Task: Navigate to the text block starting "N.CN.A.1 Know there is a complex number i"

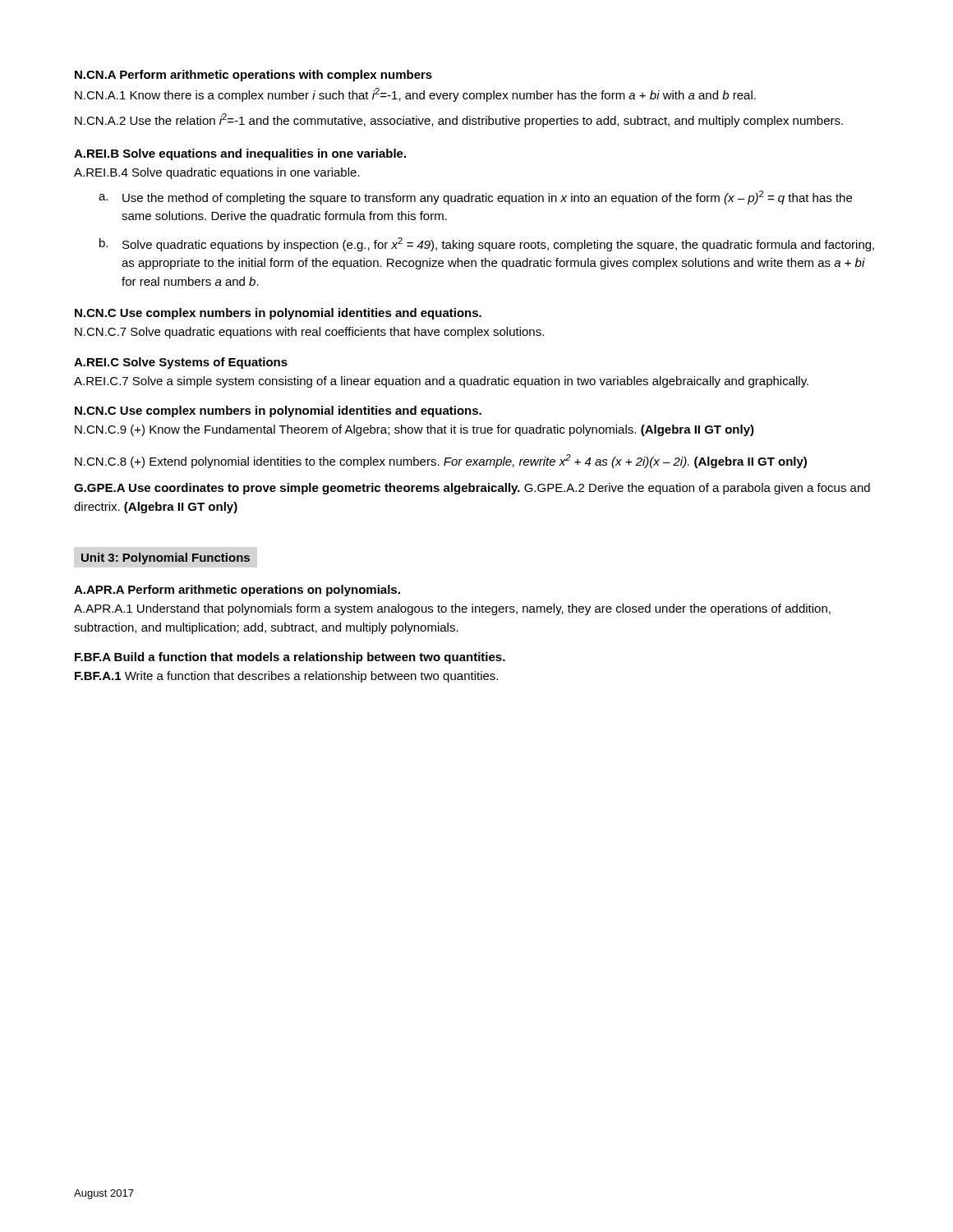Action: click(x=415, y=94)
